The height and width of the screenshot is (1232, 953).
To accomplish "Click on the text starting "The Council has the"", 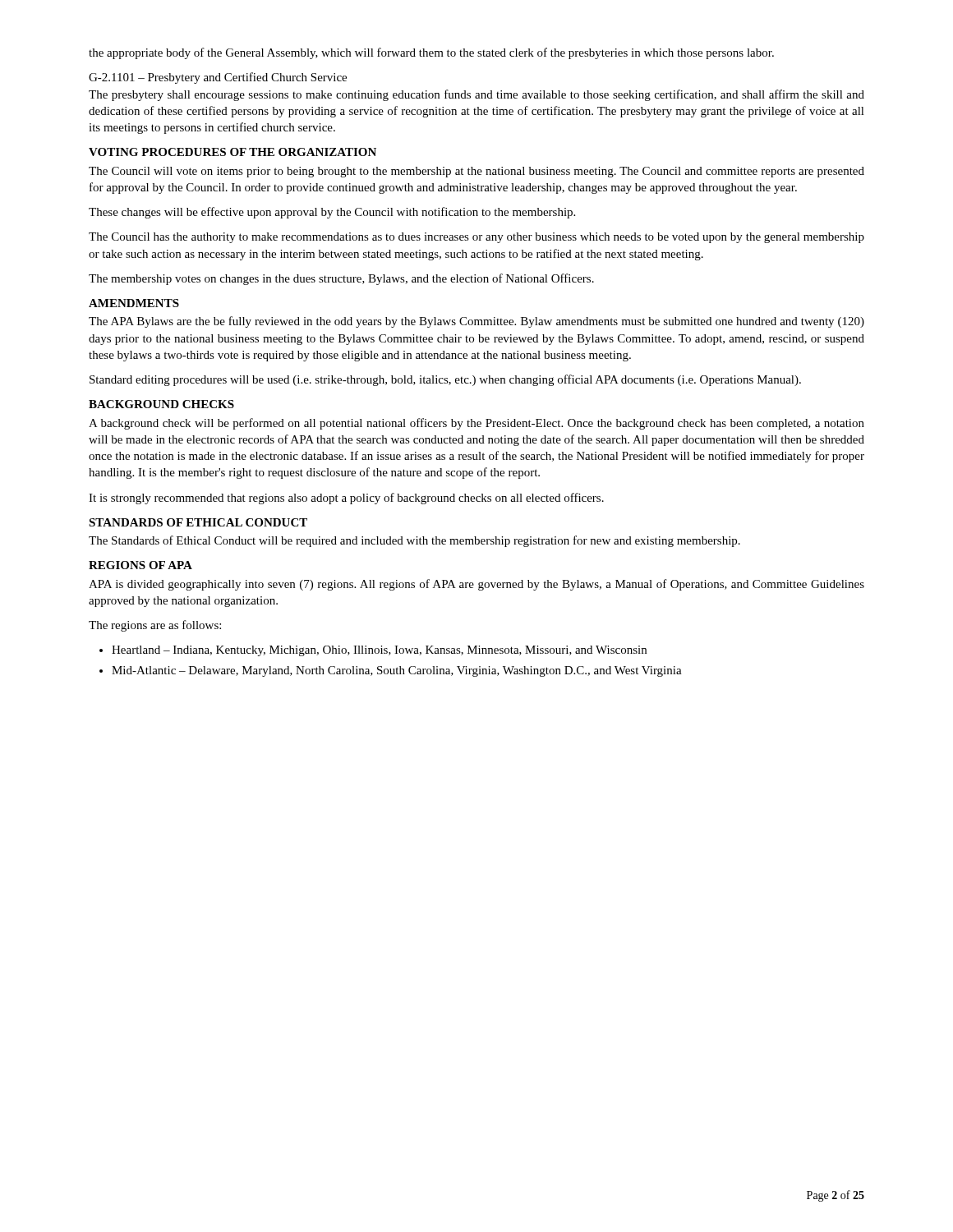I will pyautogui.click(x=476, y=245).
